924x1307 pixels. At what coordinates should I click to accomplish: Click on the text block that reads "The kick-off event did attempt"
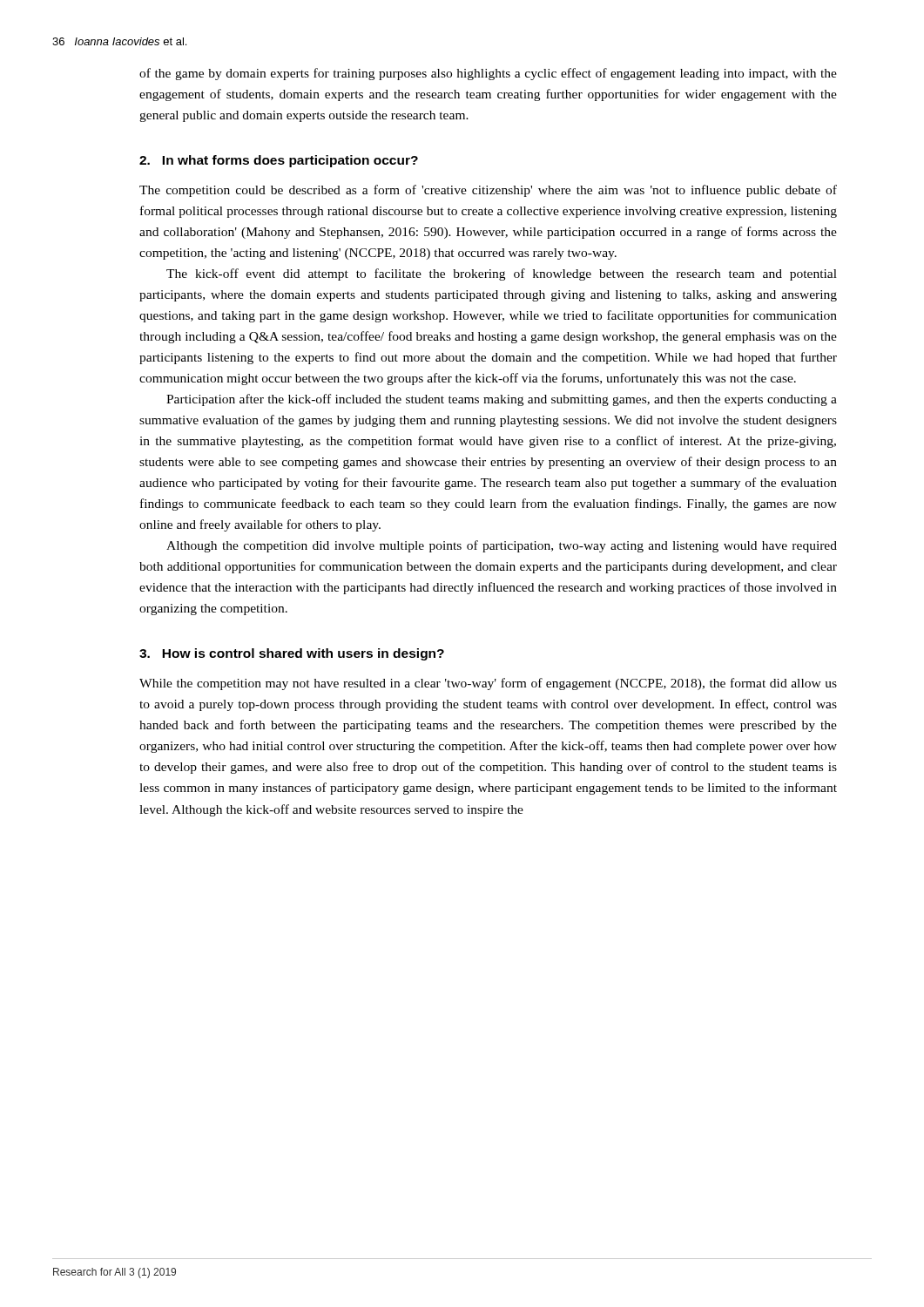(488, 326)
